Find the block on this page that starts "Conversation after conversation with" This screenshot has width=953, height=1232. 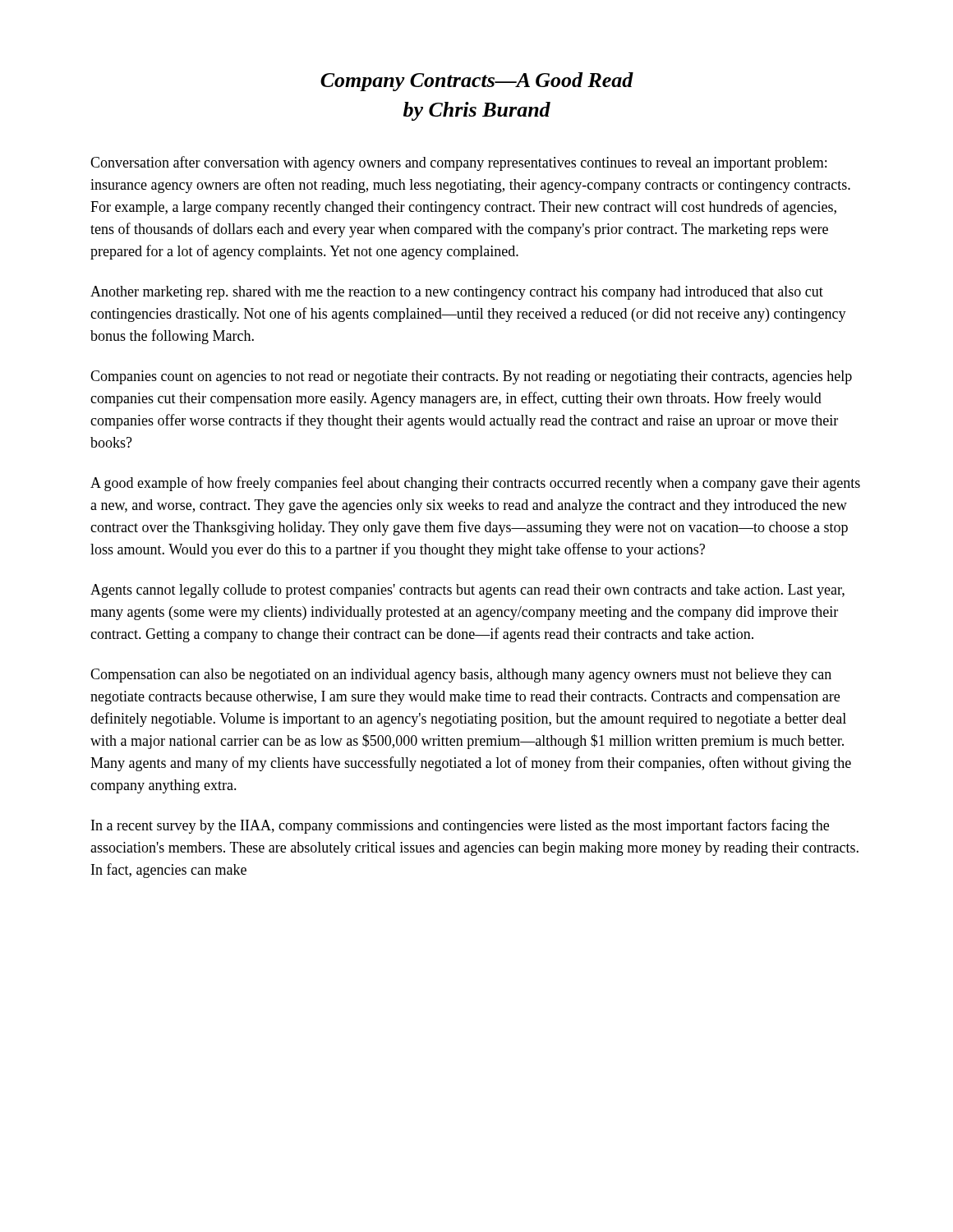pyautogui.click(x=471, y=207)
